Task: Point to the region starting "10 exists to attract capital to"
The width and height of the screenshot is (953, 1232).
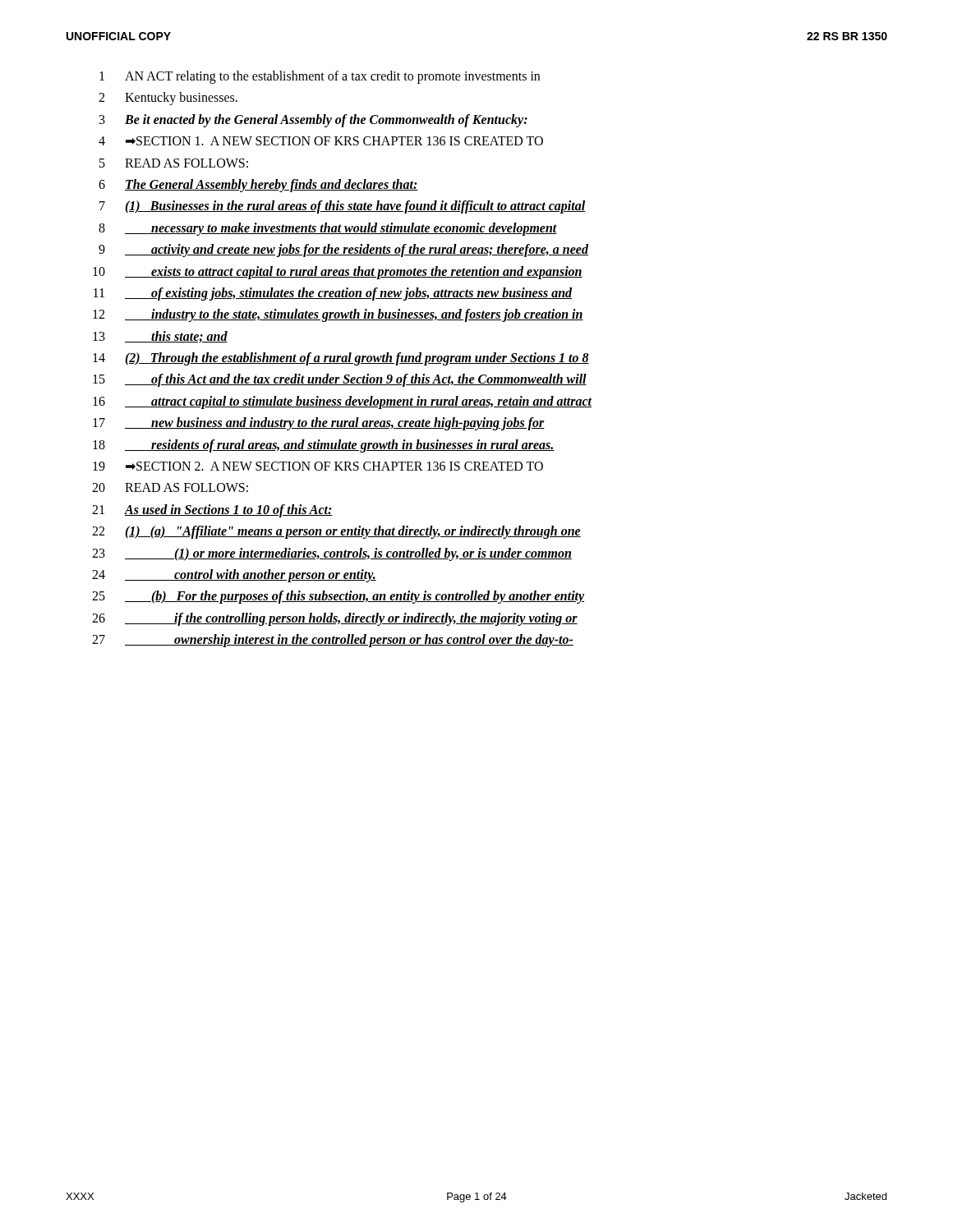Action: coord(476,272)
